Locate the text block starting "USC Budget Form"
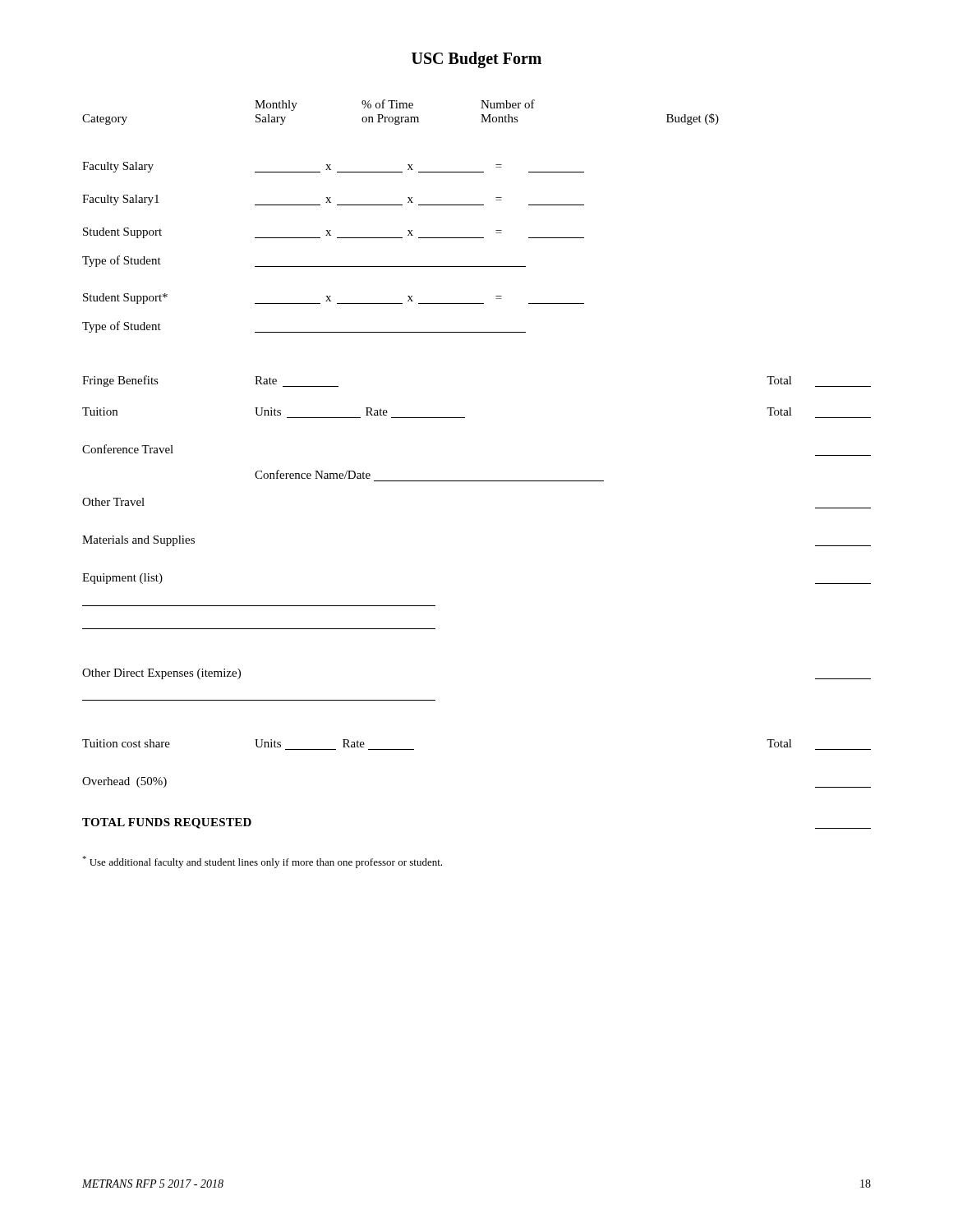 tap(476, 58)
